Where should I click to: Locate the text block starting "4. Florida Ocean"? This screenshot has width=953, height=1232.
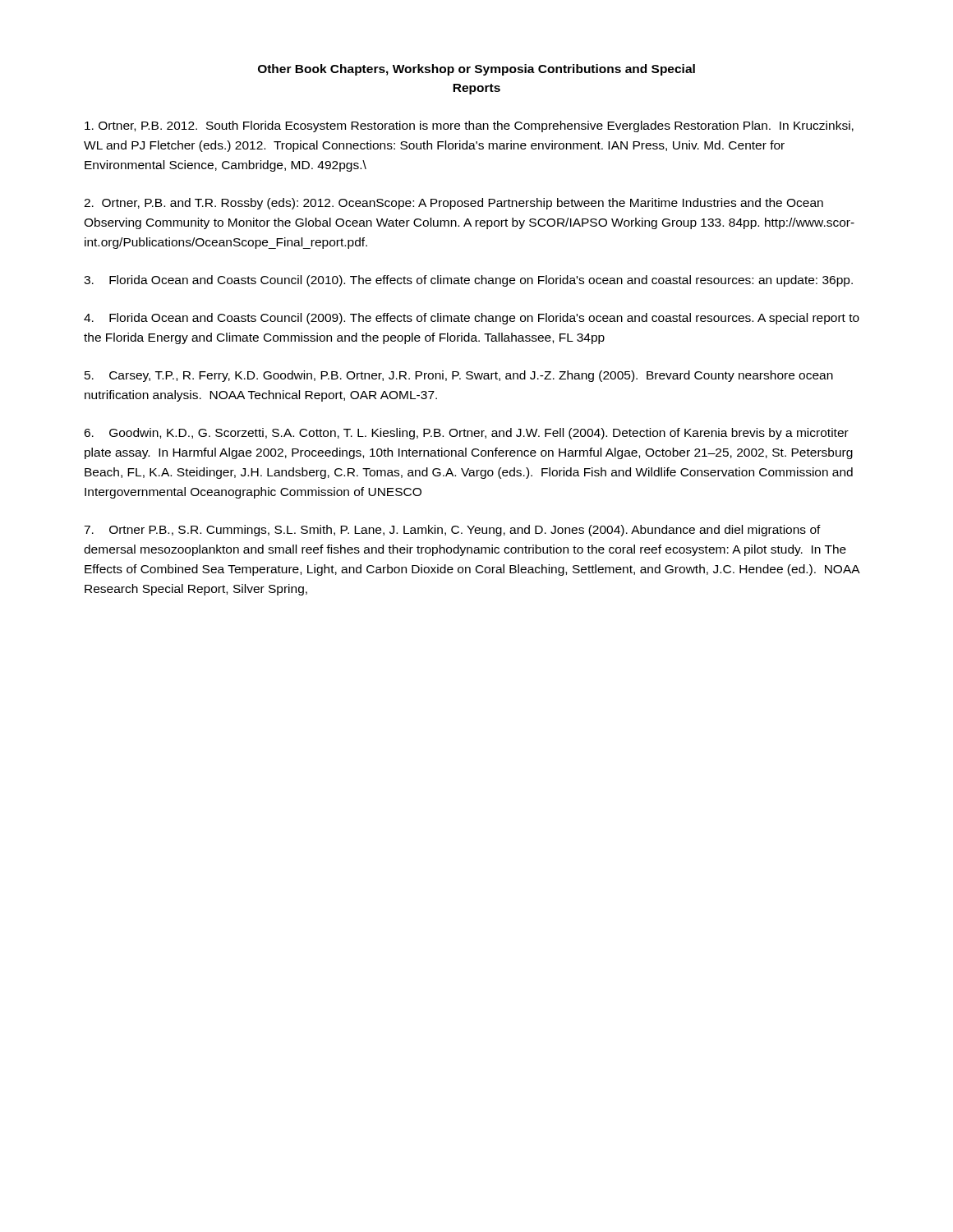click(x=472, y=327)
